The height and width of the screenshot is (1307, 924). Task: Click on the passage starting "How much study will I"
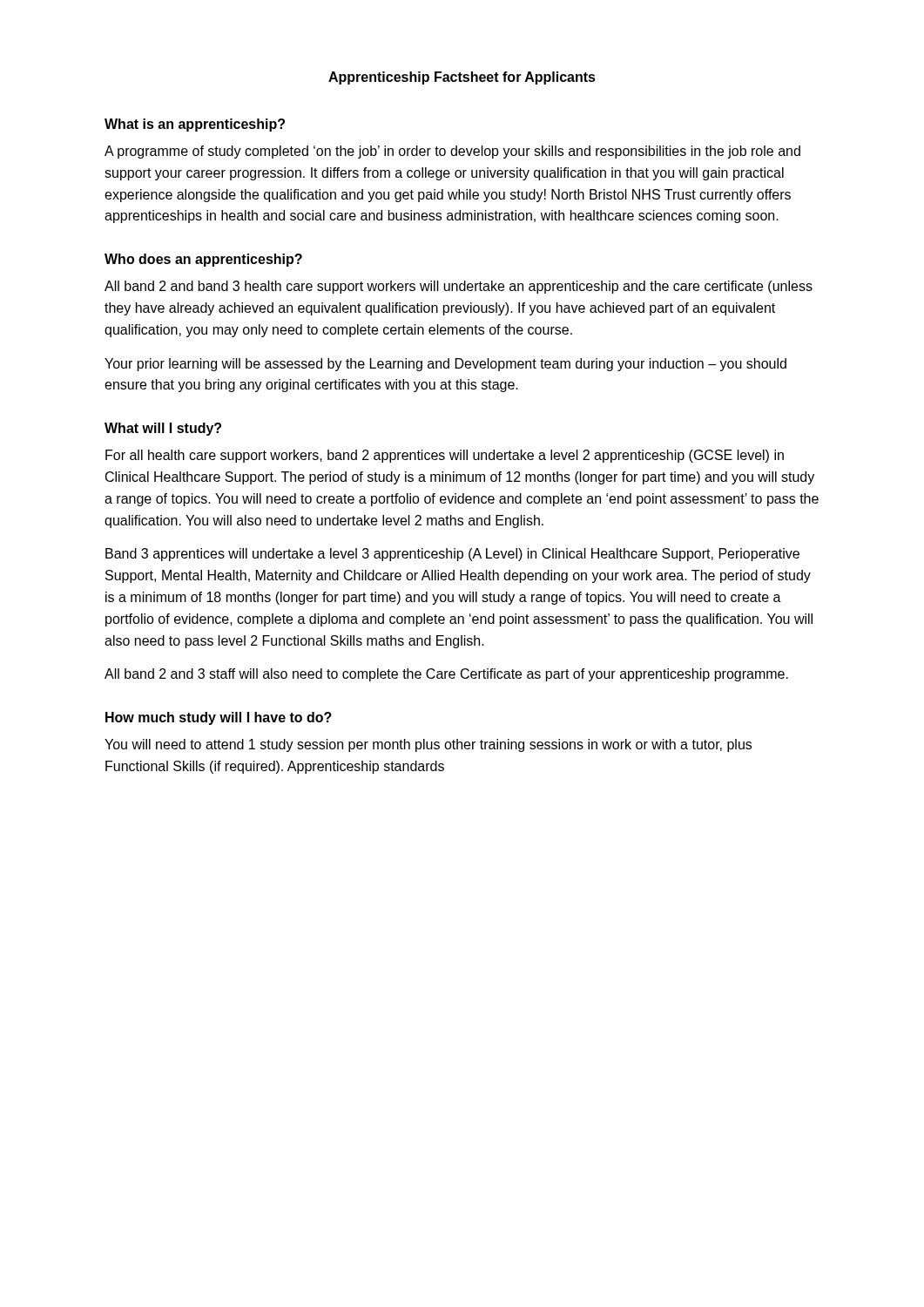click(218, 718)
